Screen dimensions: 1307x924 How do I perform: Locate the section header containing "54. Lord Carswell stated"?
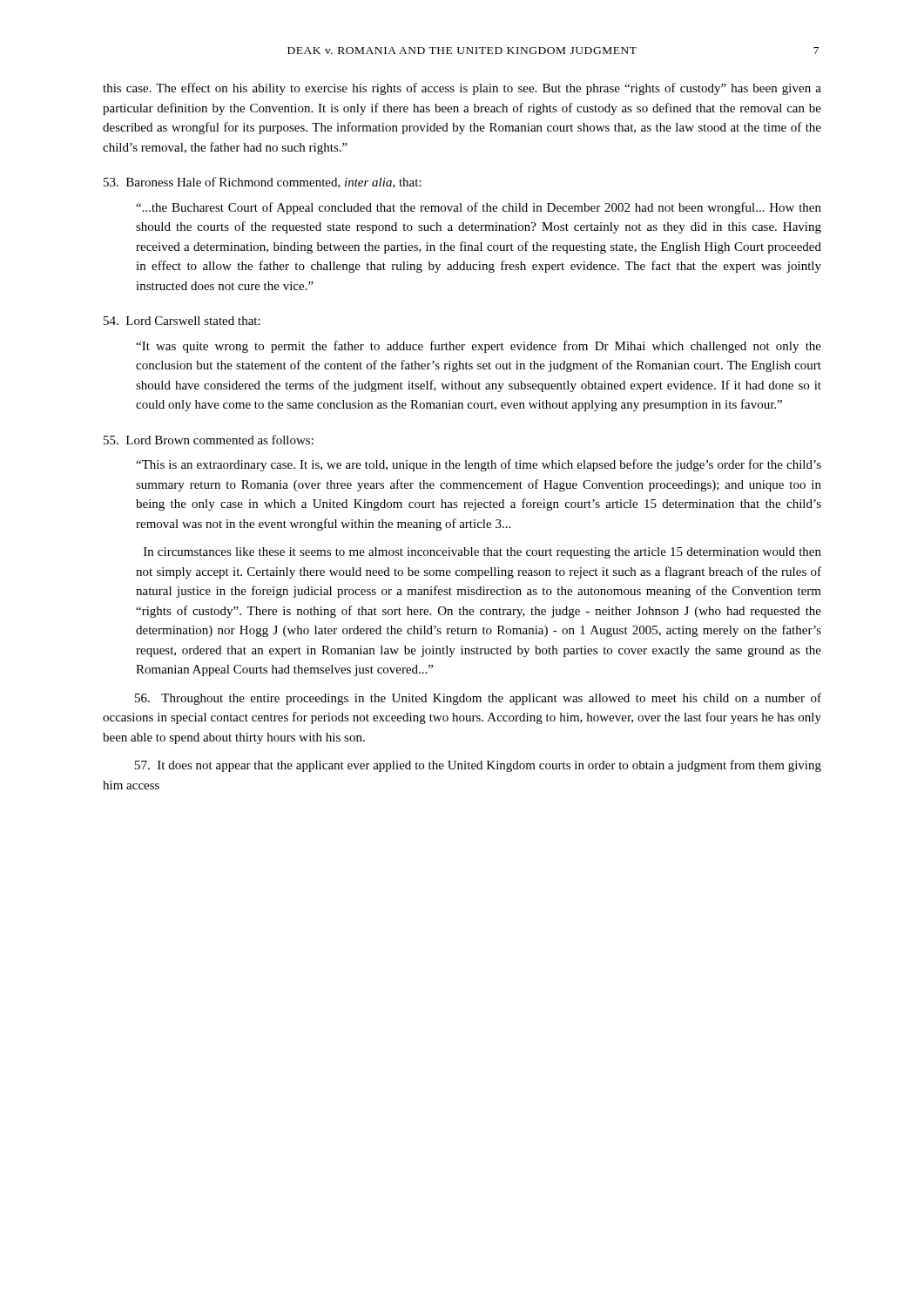[x=182, y=321]
